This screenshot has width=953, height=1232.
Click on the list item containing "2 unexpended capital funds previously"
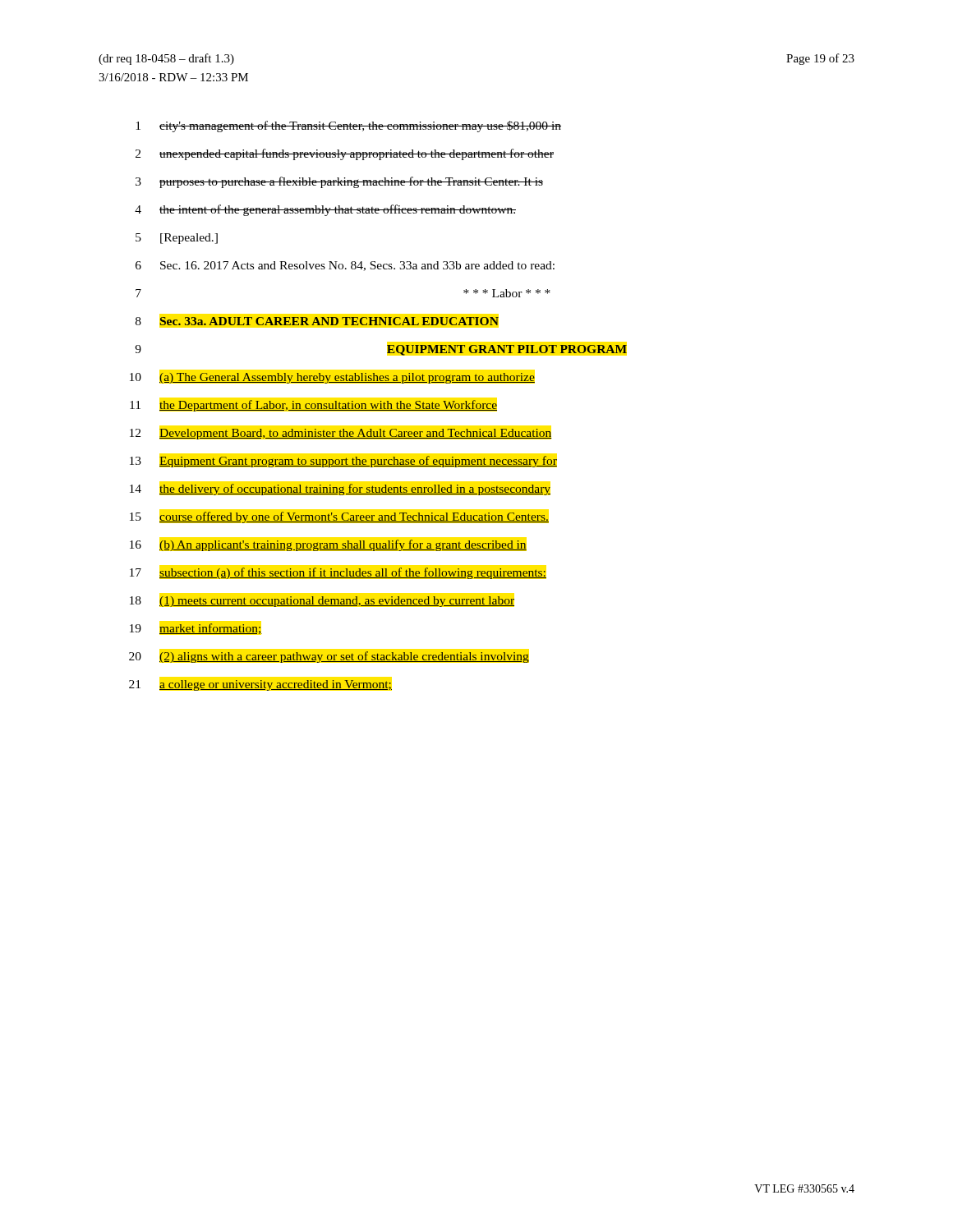[x=476, y=154]
